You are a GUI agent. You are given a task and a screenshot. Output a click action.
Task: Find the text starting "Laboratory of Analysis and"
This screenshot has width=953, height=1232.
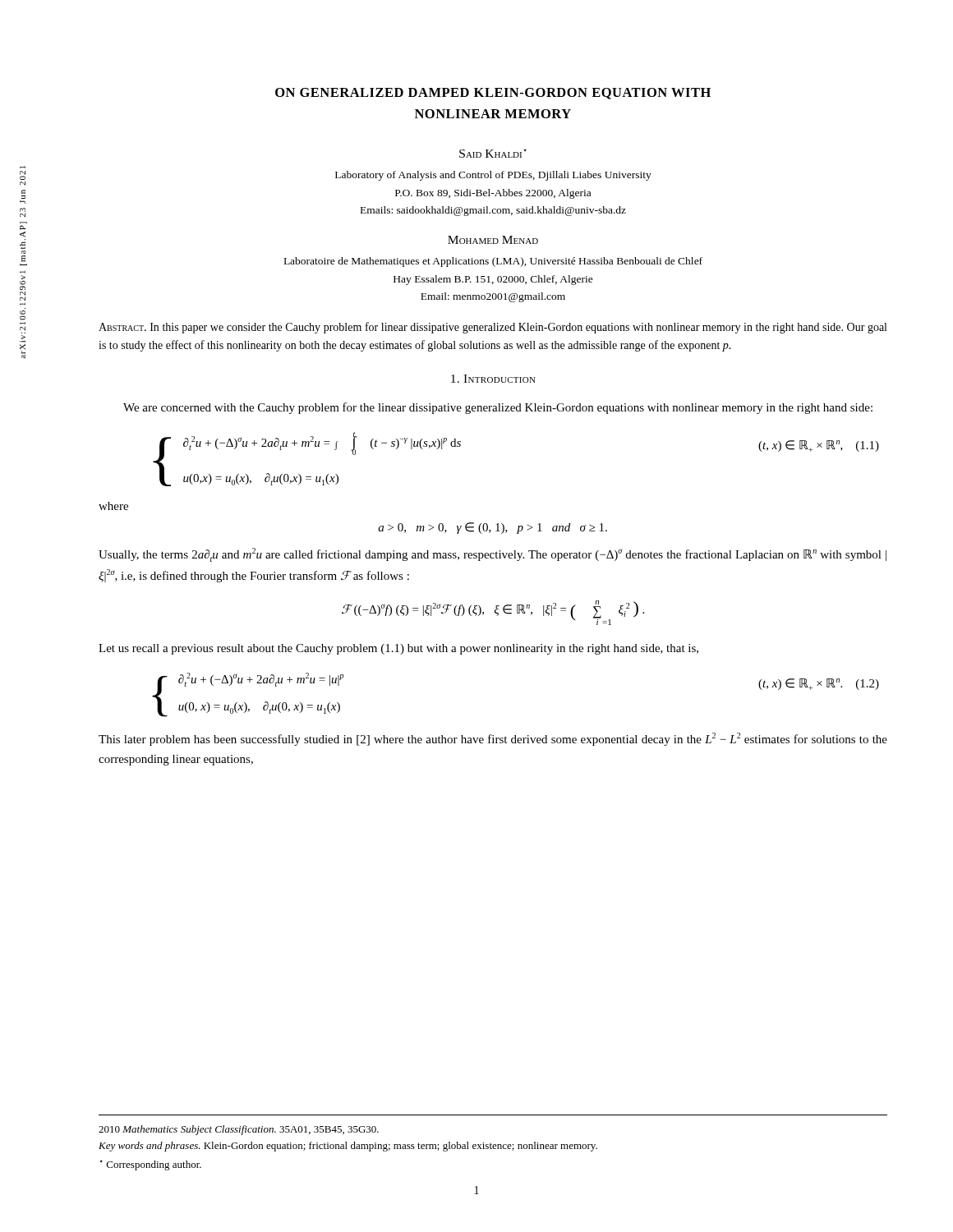[493, 192]
